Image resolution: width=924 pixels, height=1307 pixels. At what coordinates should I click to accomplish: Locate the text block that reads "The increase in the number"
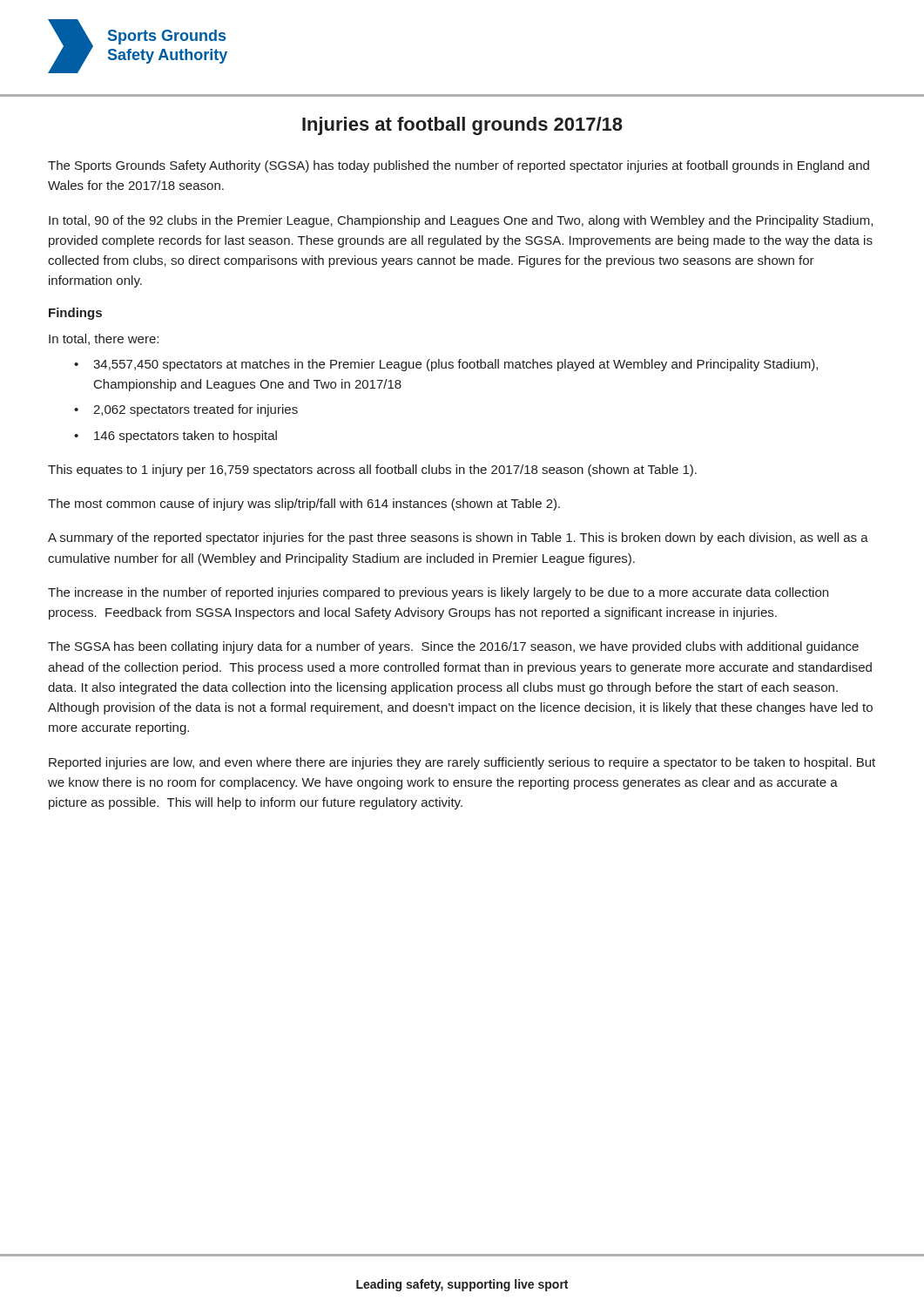coord(439,602)
